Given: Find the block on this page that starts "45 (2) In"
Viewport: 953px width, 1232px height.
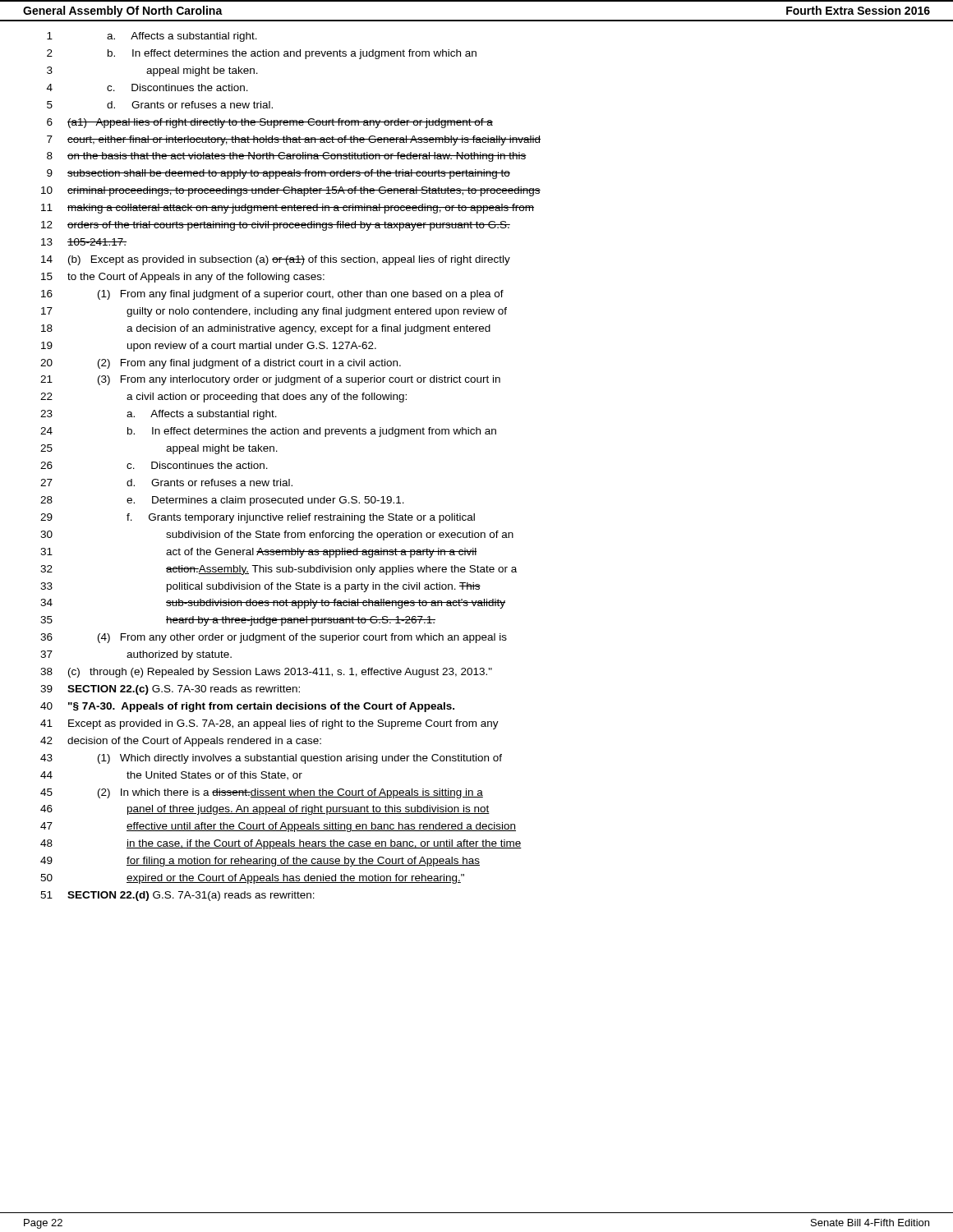Looking at the screenshot, I should click(476, 793).
